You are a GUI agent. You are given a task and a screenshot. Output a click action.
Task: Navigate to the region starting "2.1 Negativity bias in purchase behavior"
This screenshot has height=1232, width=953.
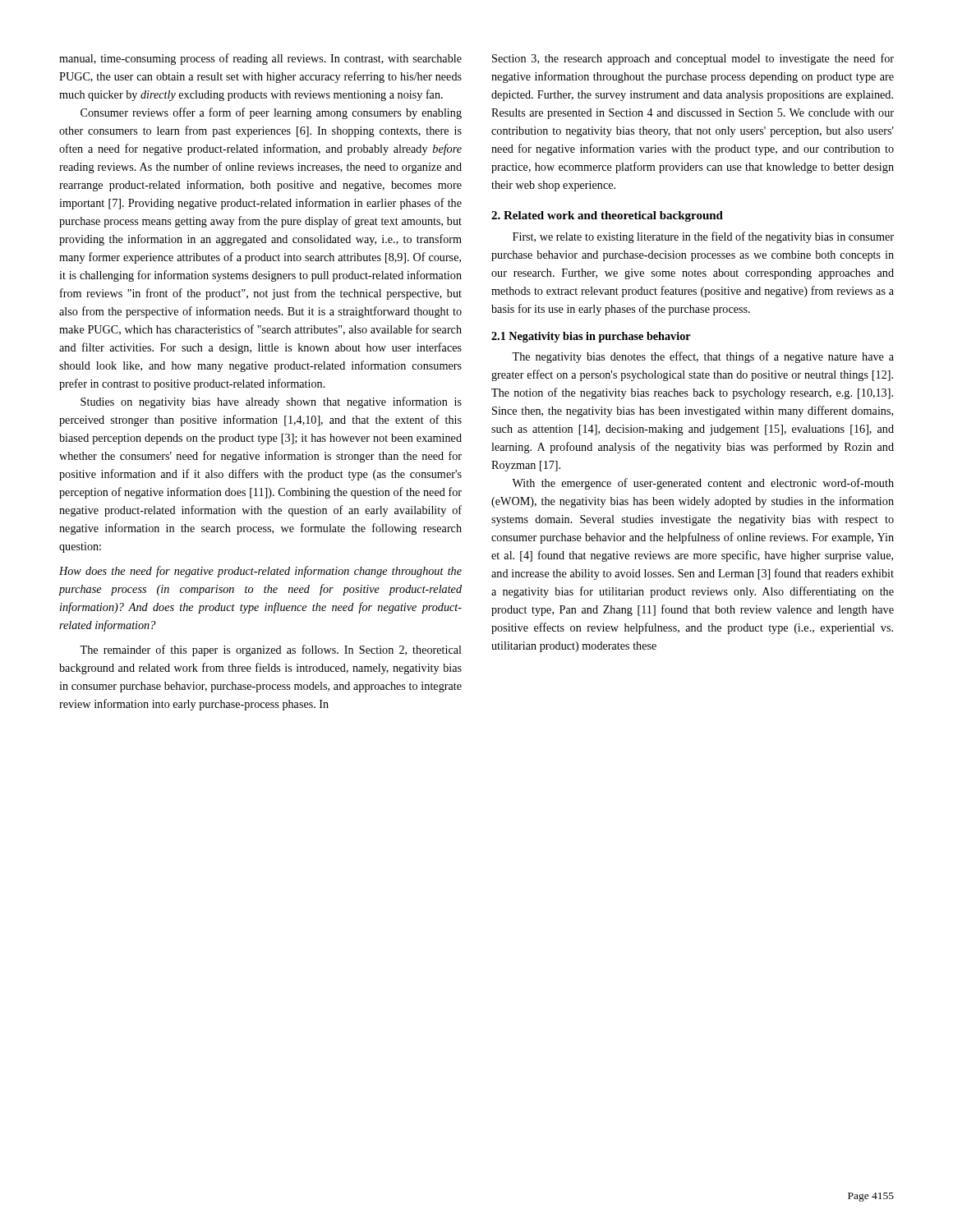(693, 336)
